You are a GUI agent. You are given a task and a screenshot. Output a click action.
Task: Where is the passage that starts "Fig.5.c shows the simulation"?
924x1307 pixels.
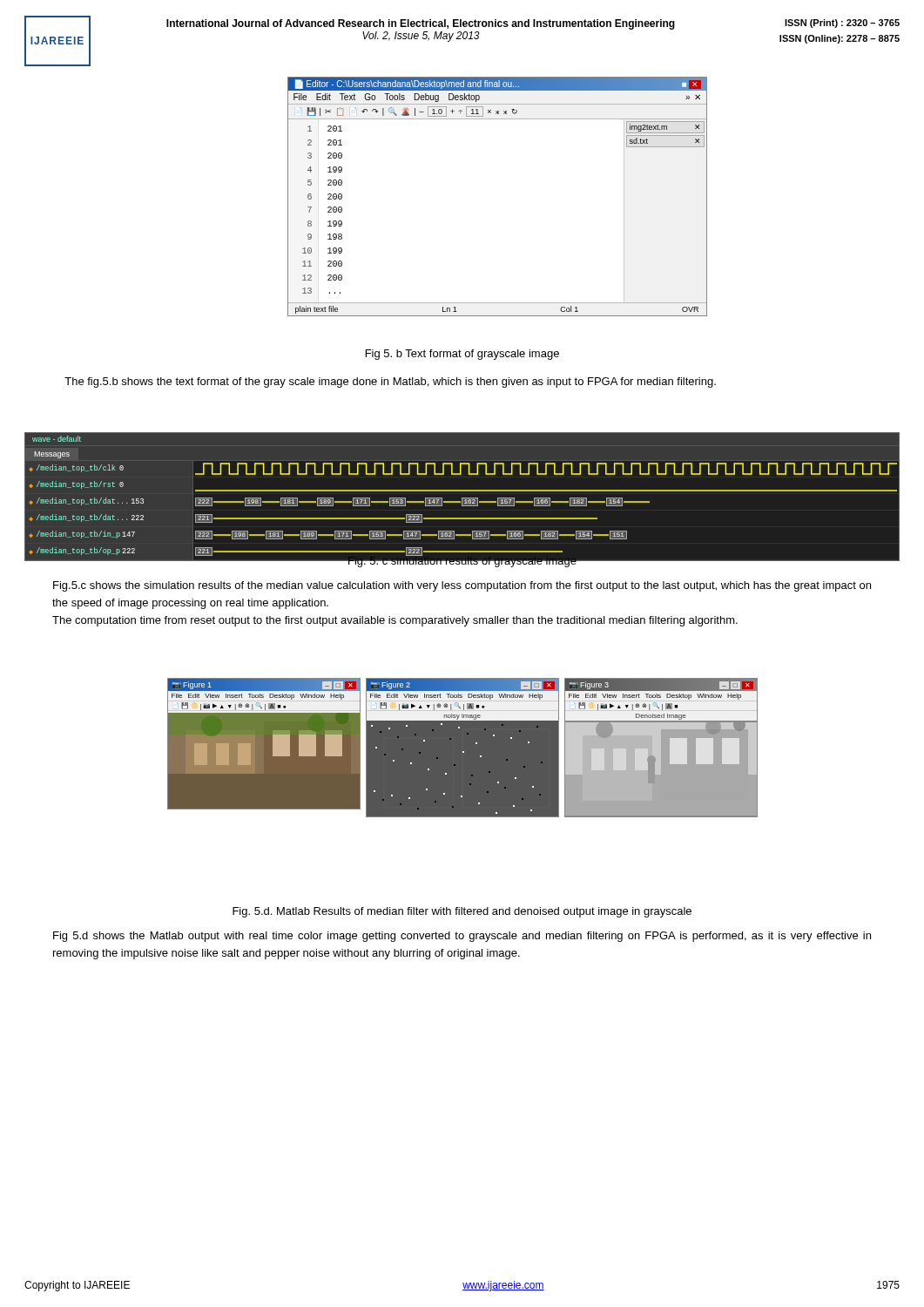coord(462,586)
